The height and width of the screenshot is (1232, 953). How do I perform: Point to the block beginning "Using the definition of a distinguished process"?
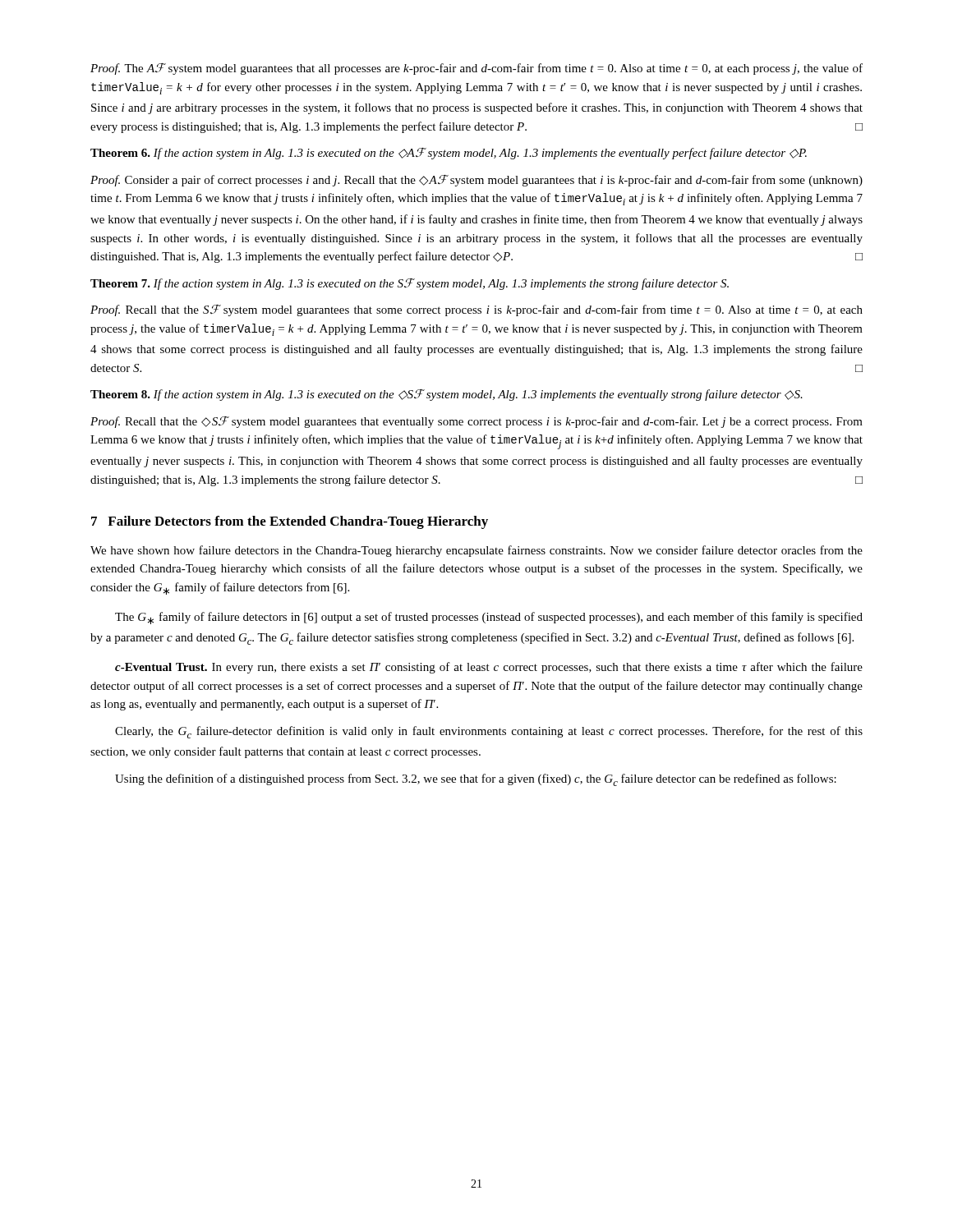476,780
